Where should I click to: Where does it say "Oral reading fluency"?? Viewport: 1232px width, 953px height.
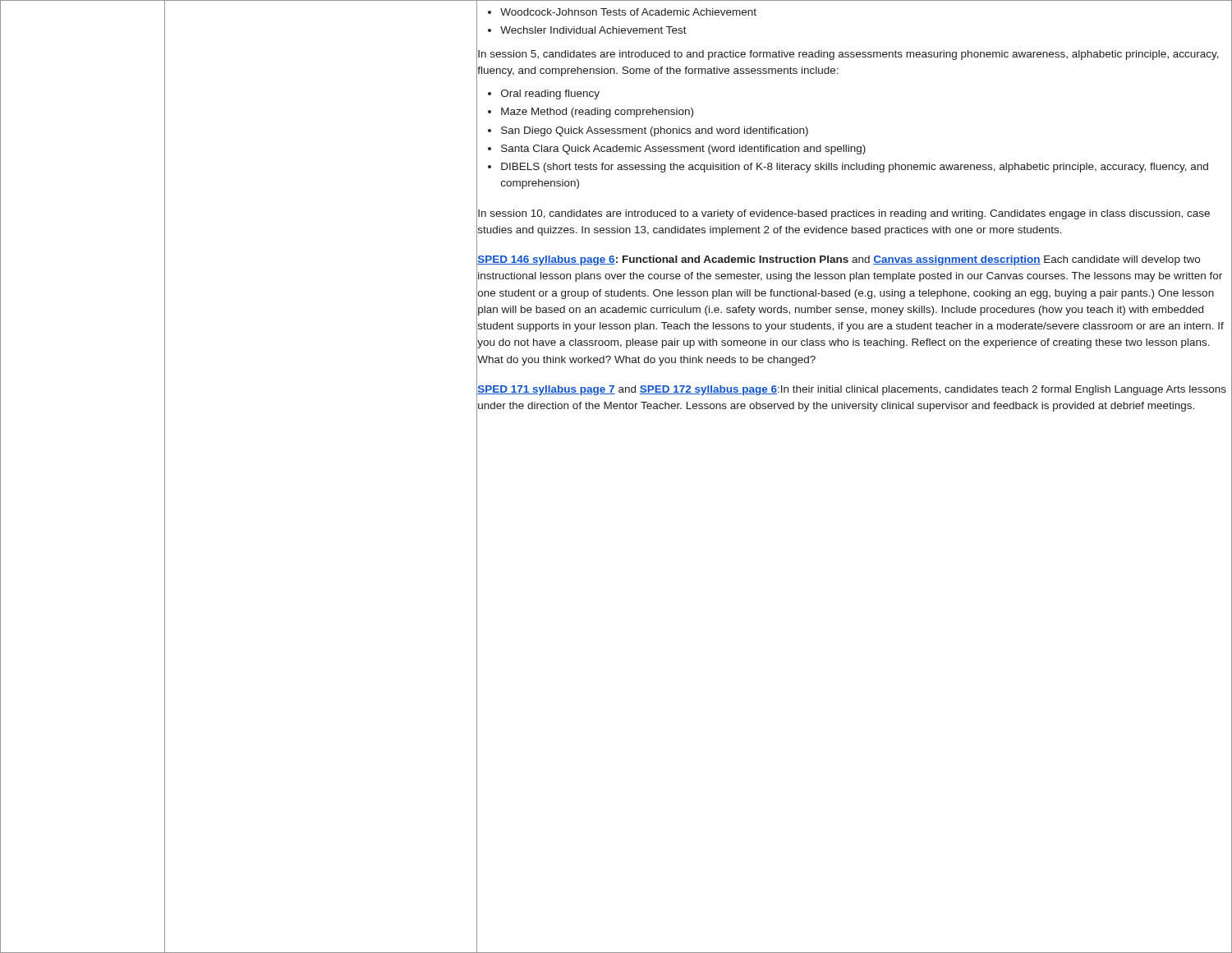pyautogui.click(x=550, y=93)
